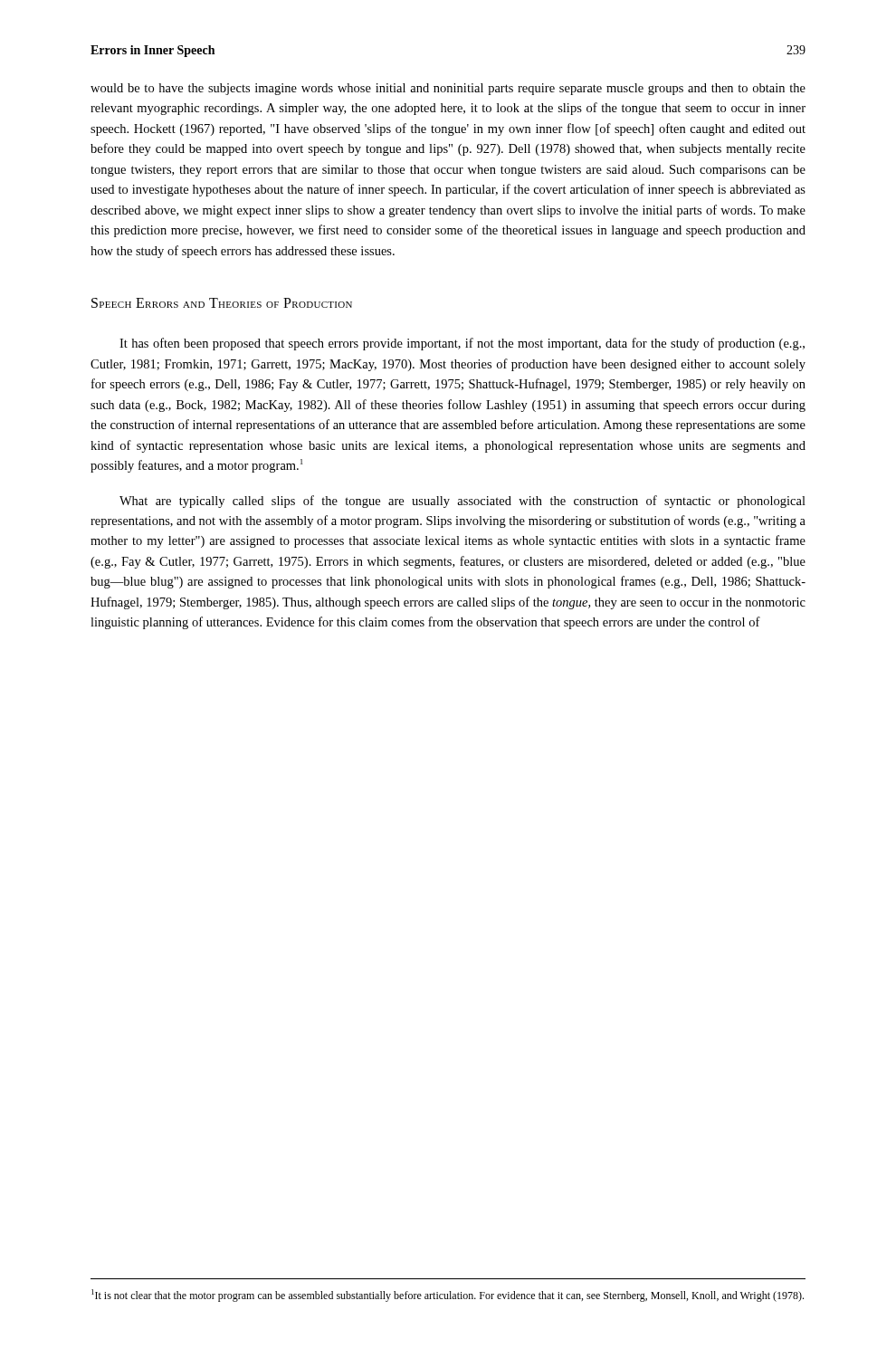Navigate to the element starting "Speech Errors and"
896x1358 pixels.
click(222, 303)
